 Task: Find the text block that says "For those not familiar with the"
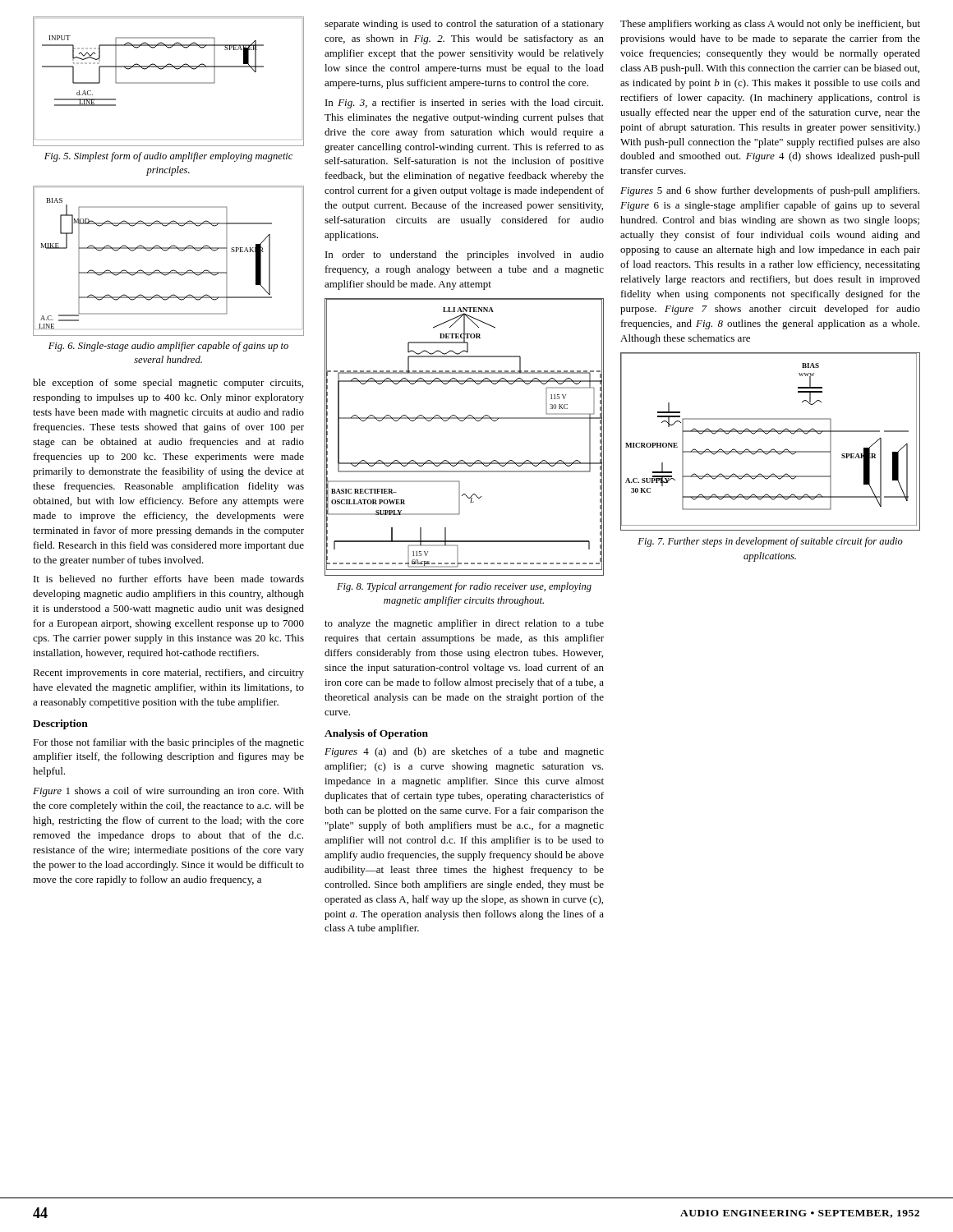[x=168, y=811]
